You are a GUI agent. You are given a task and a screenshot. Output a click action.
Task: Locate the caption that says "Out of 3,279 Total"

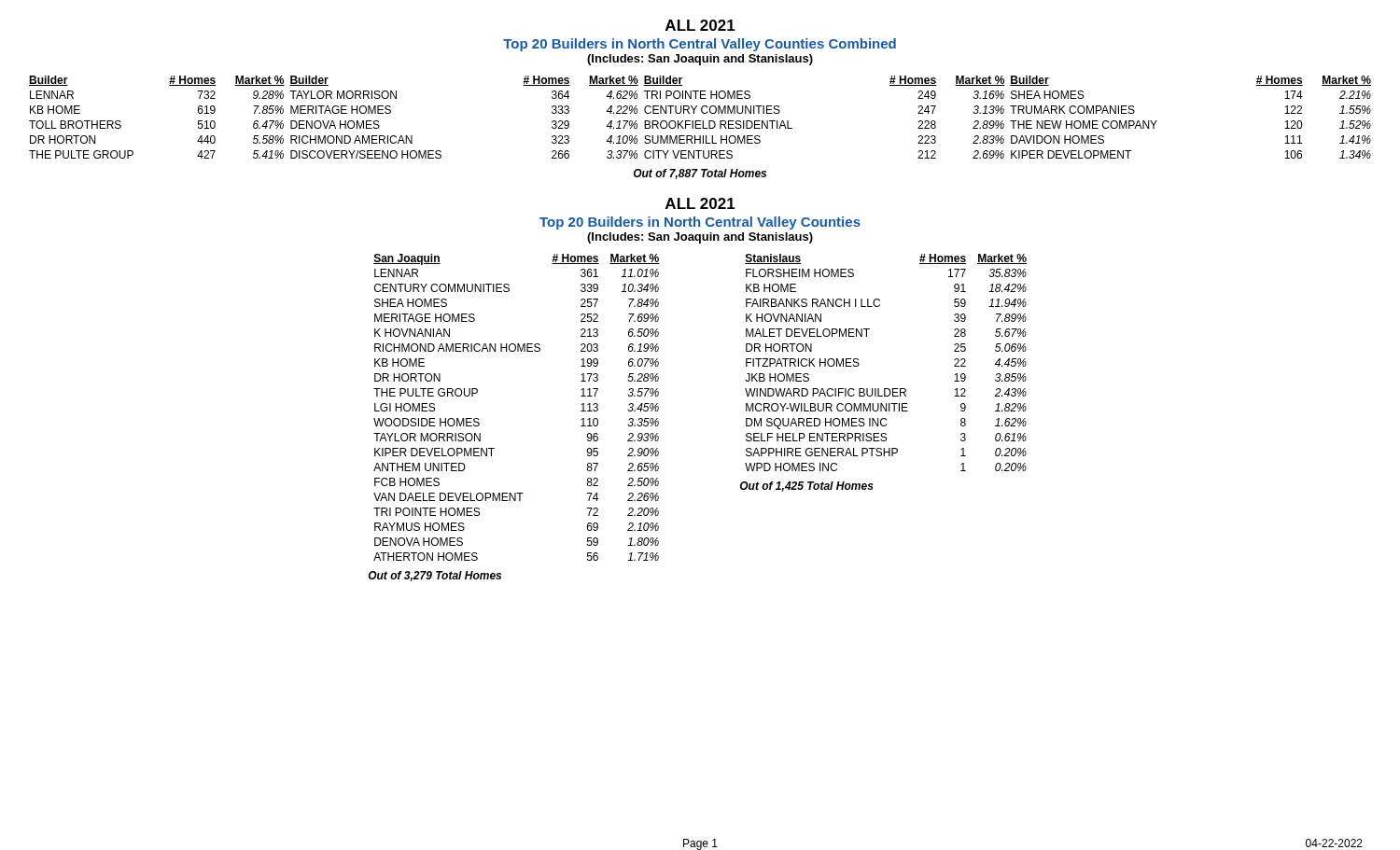(x=435, y=576)
